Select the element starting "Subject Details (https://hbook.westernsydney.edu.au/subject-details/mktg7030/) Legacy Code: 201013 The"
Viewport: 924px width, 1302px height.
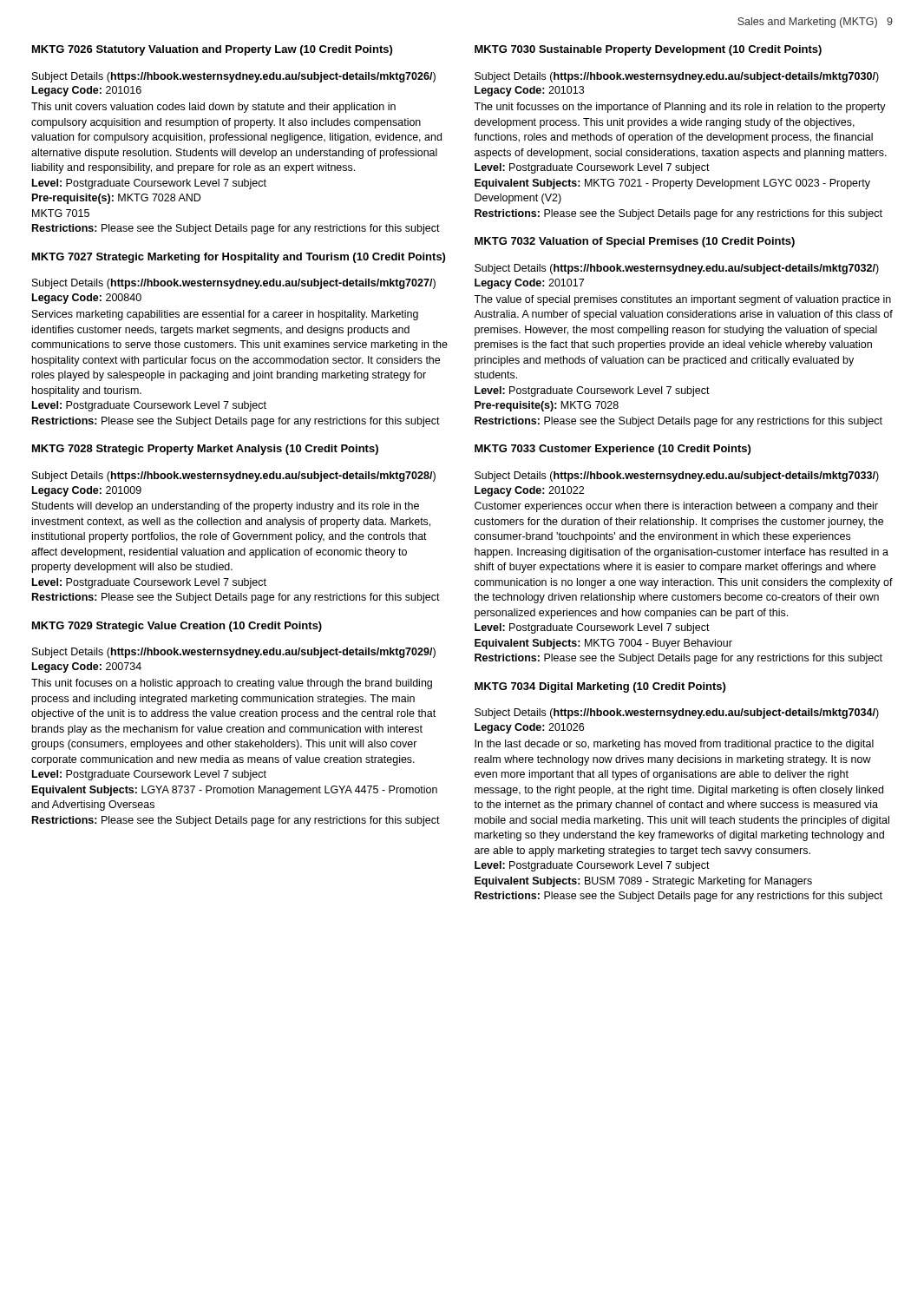(683, 145)
